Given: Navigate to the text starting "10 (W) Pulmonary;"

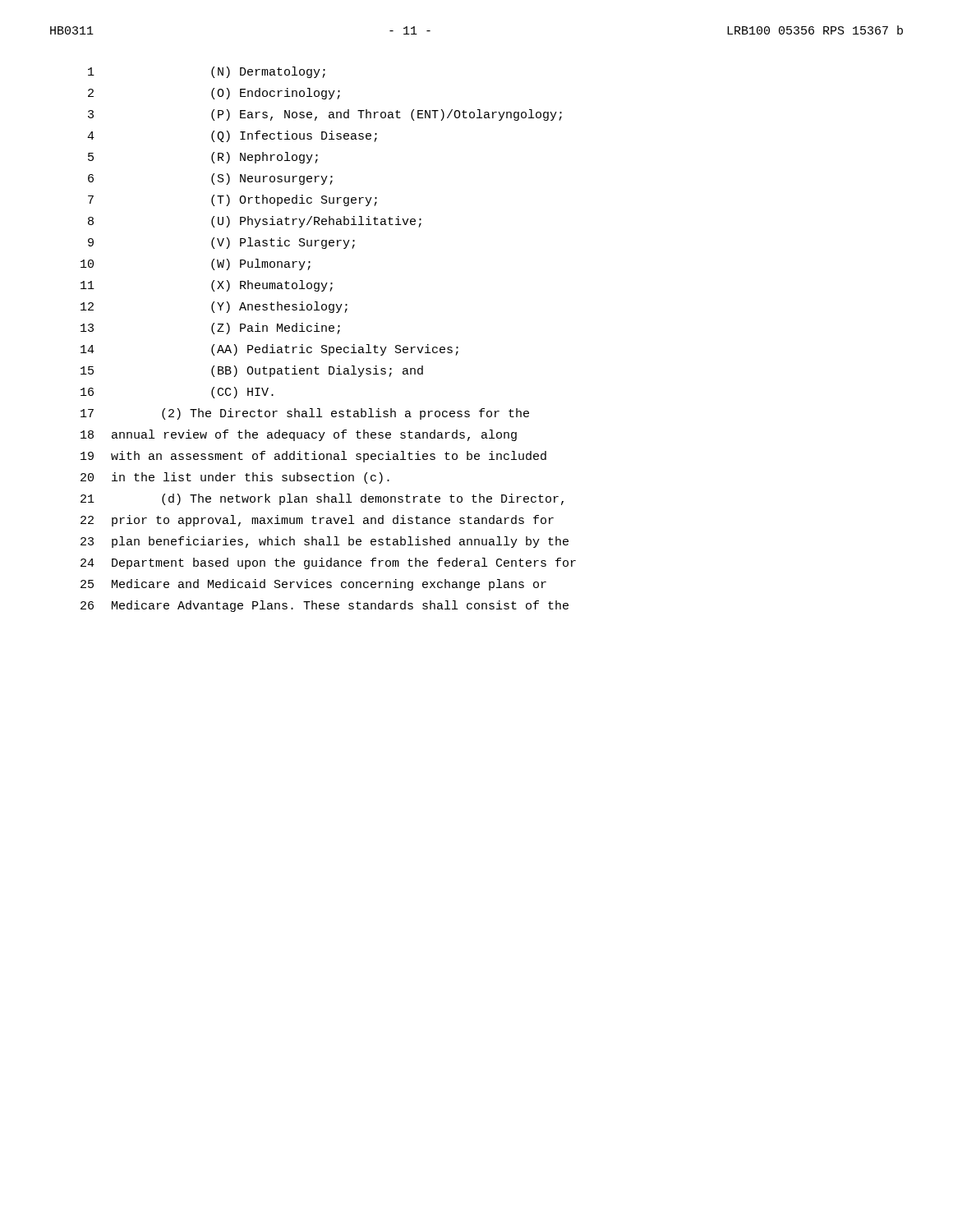Looking at the screenshot, I should [x=83, y=264].
